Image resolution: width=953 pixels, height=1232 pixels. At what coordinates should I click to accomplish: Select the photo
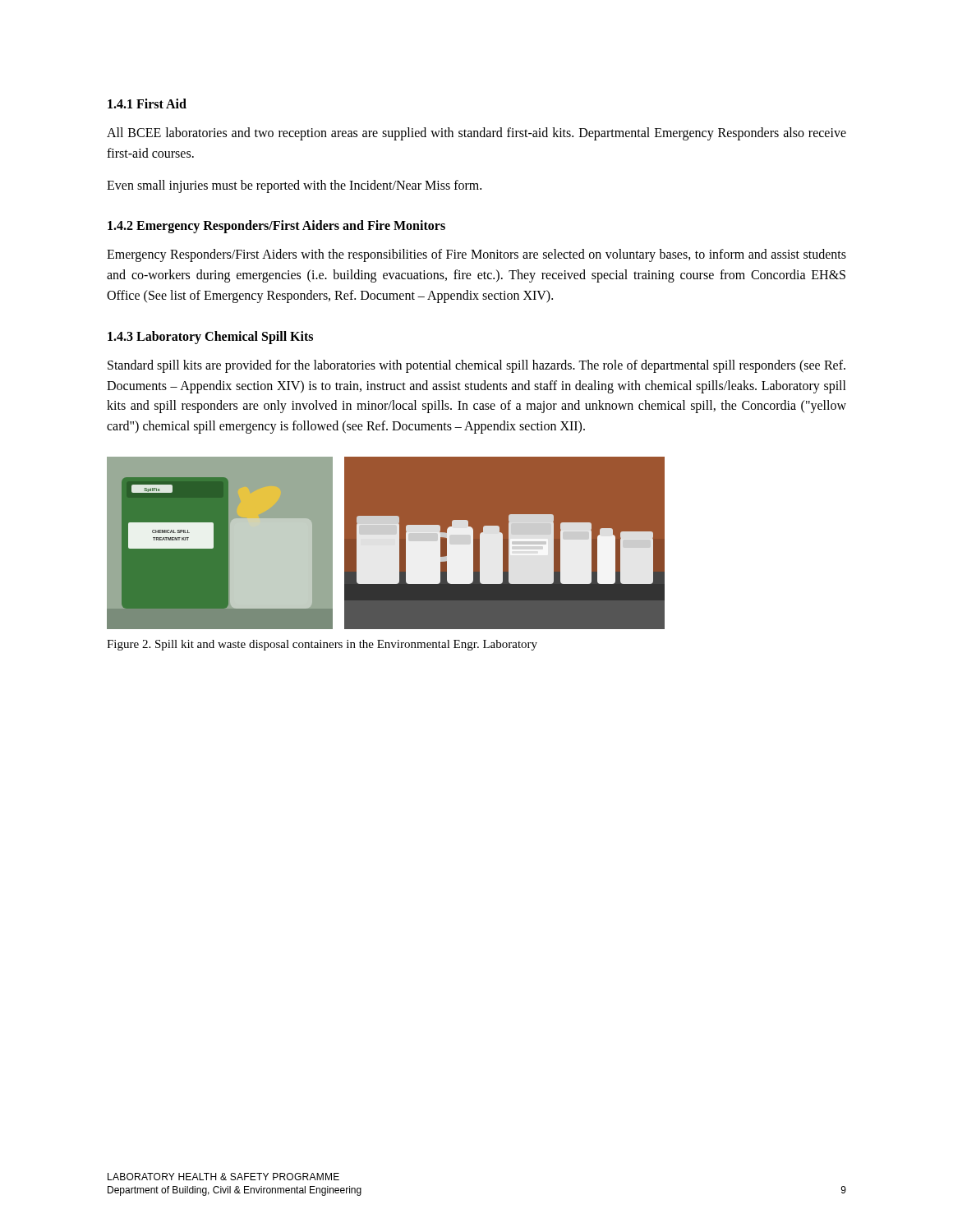coord(476,543)
